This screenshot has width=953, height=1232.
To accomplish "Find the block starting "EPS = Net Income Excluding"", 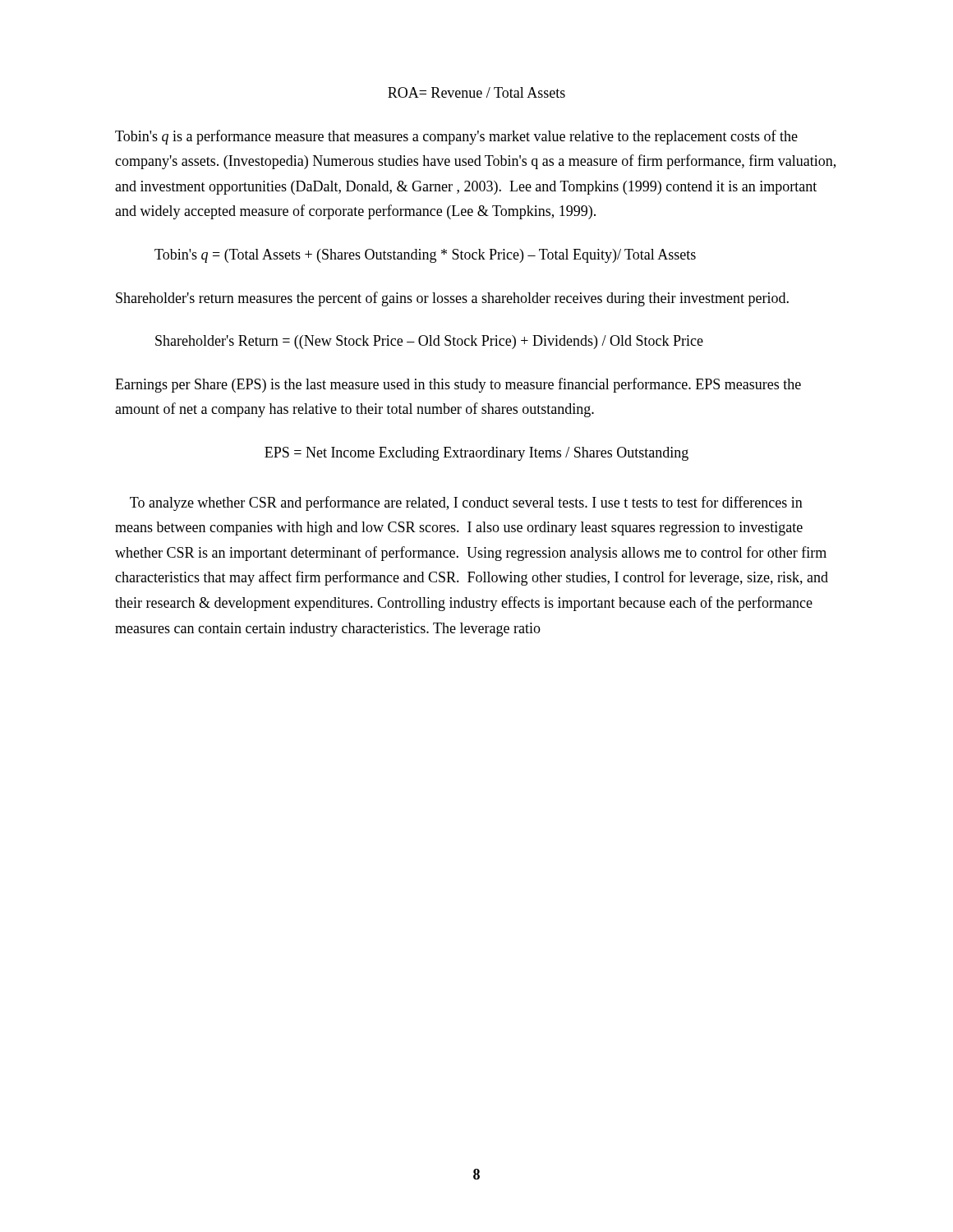I will pos(476,453).
